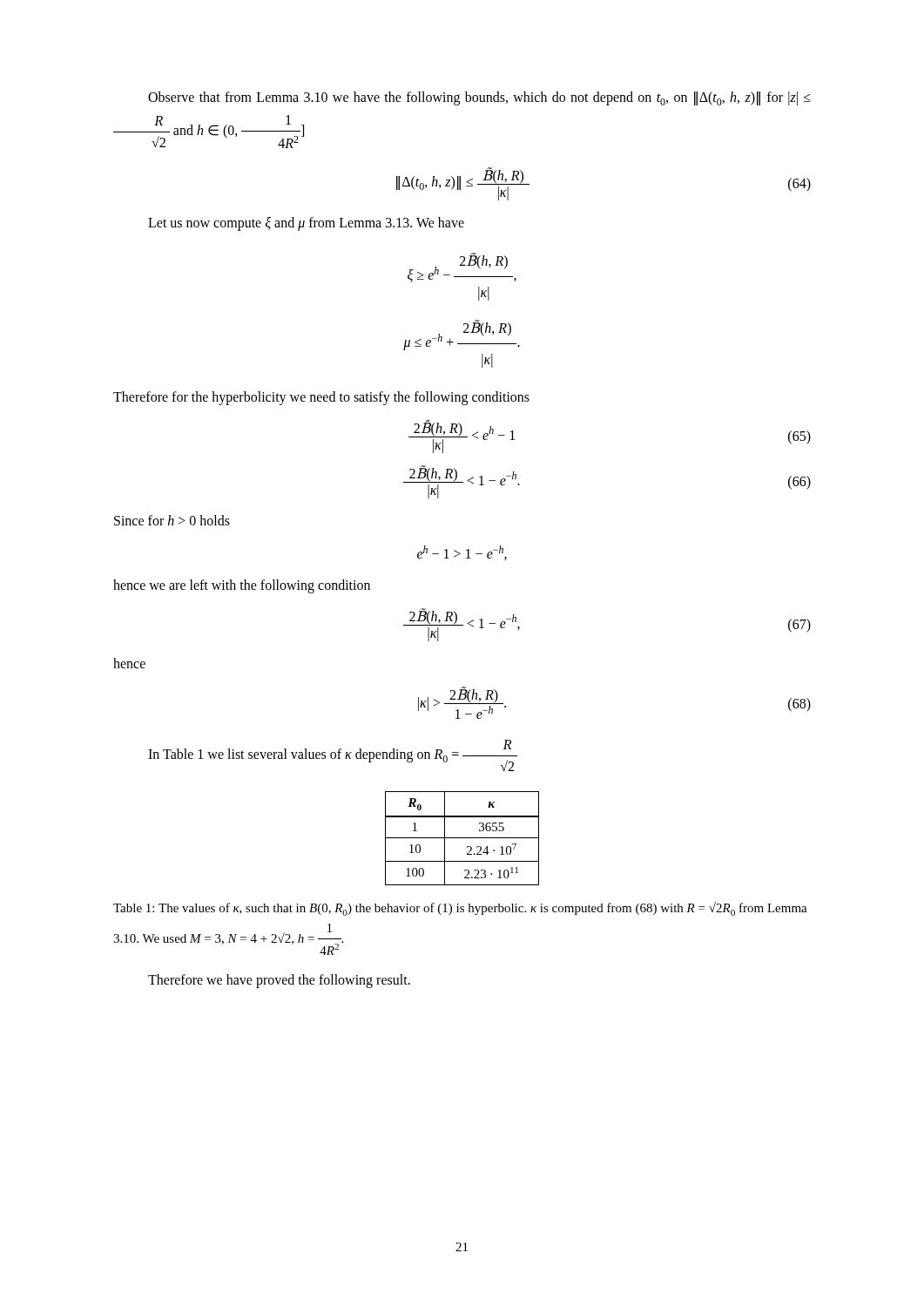The width and height of the screenshot is (924, 1307).
Task: Point to the region starting "Table 1: The values of κ, such"
Action: [x=460, y=909]
